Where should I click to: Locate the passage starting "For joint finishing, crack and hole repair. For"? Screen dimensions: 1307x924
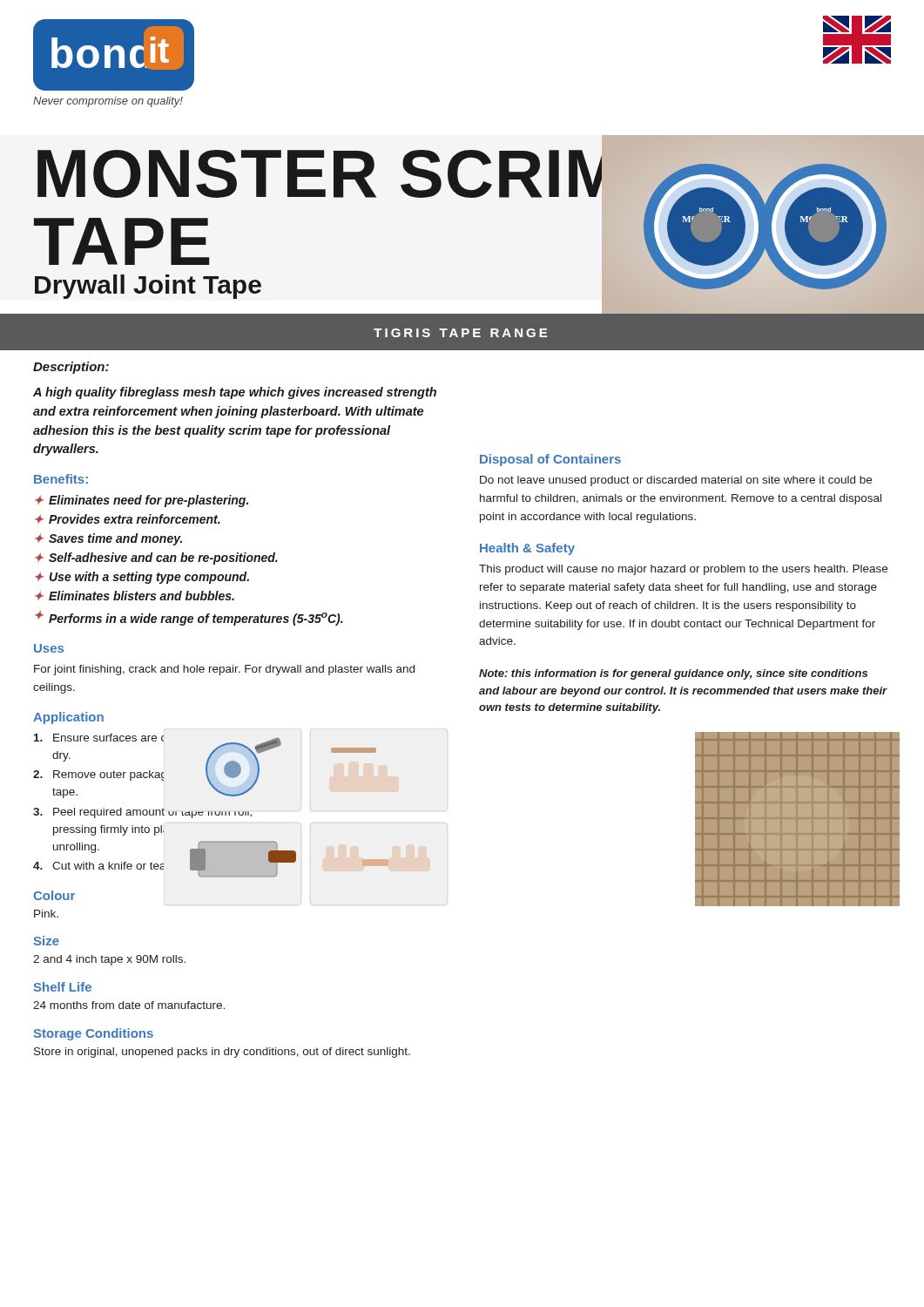click(x=241, y=678)
